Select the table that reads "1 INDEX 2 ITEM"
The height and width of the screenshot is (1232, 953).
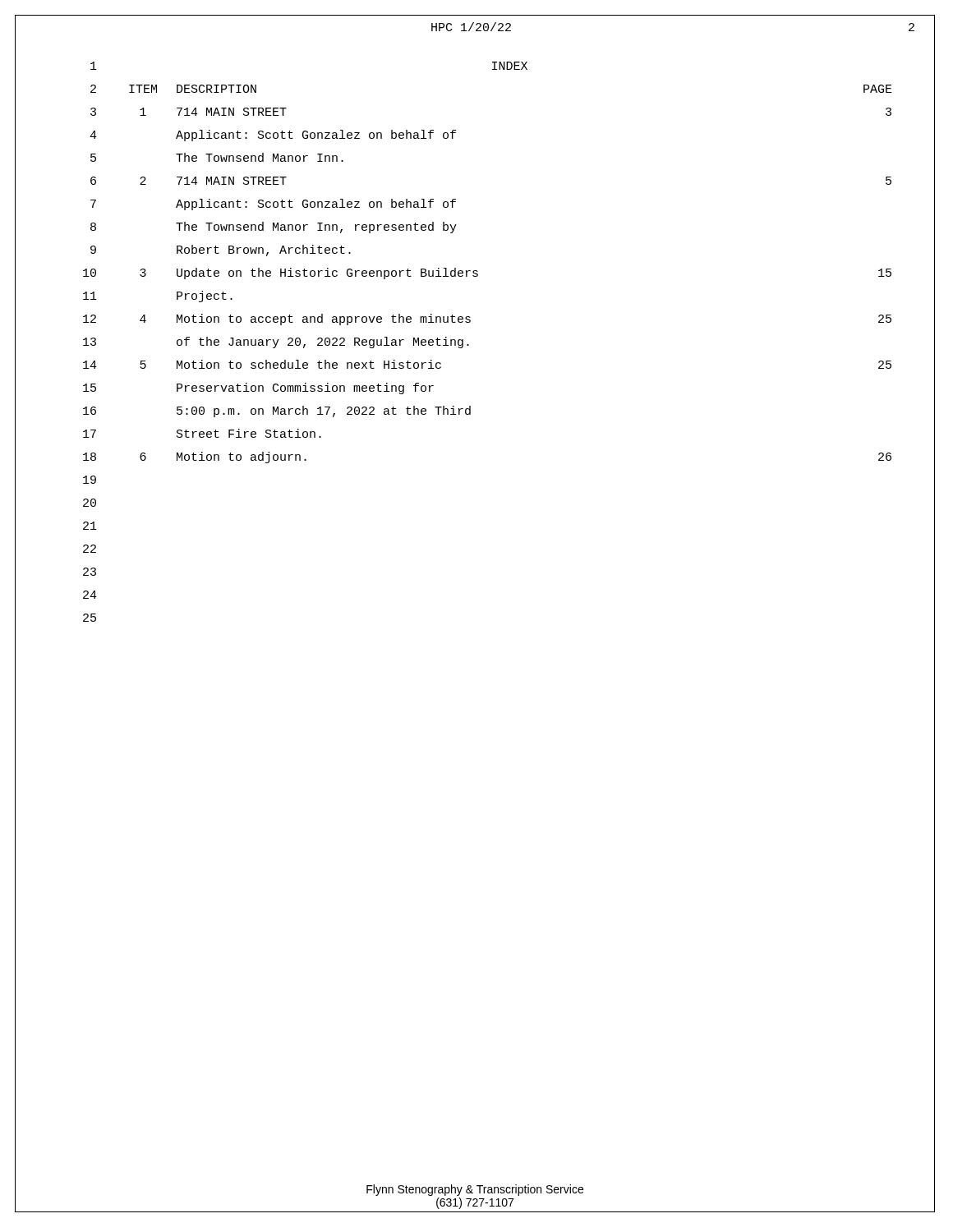tap(475, 343)
